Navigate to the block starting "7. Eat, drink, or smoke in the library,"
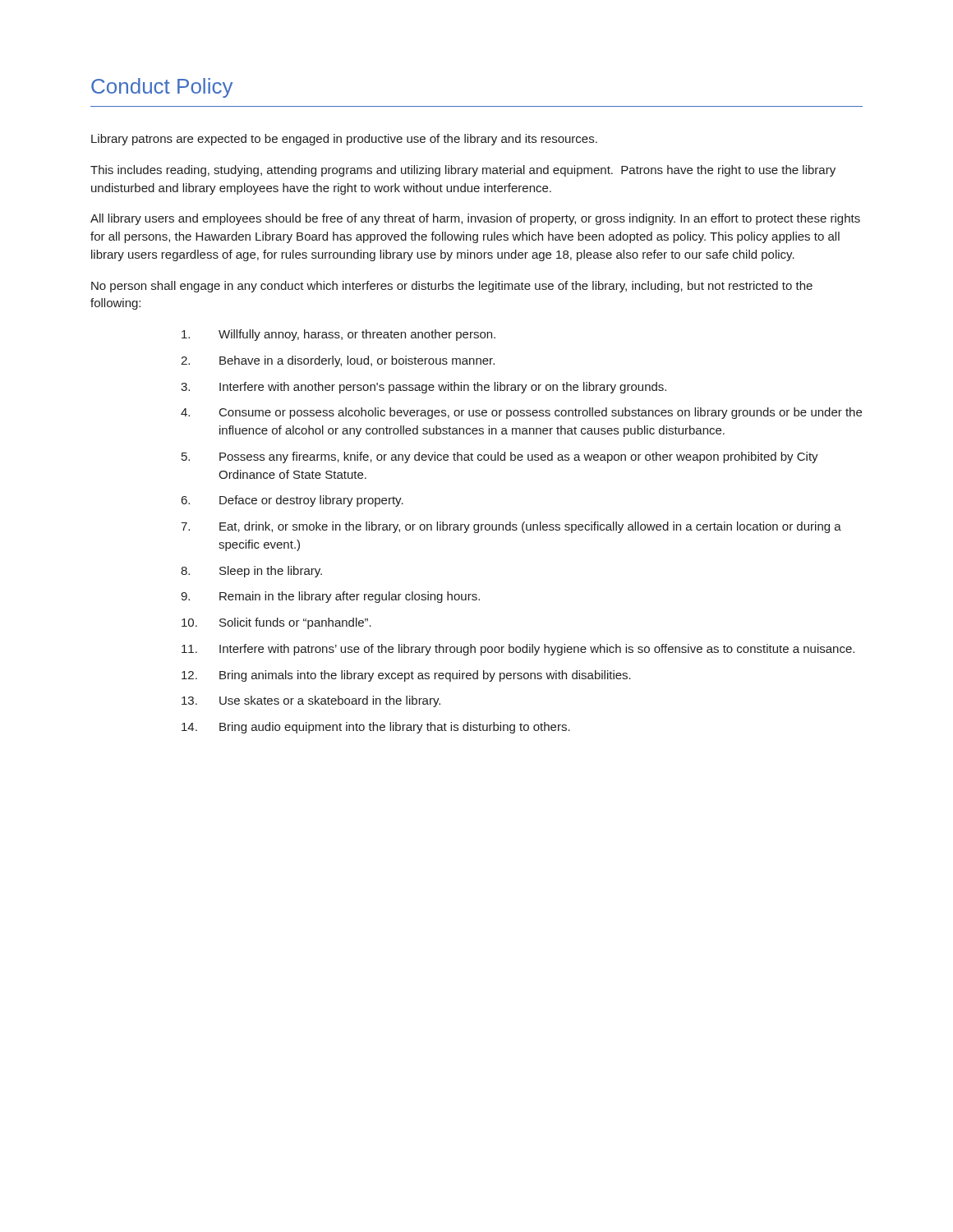The height and width of the screenshot is (1232, 953). click(x=522, y=535)
